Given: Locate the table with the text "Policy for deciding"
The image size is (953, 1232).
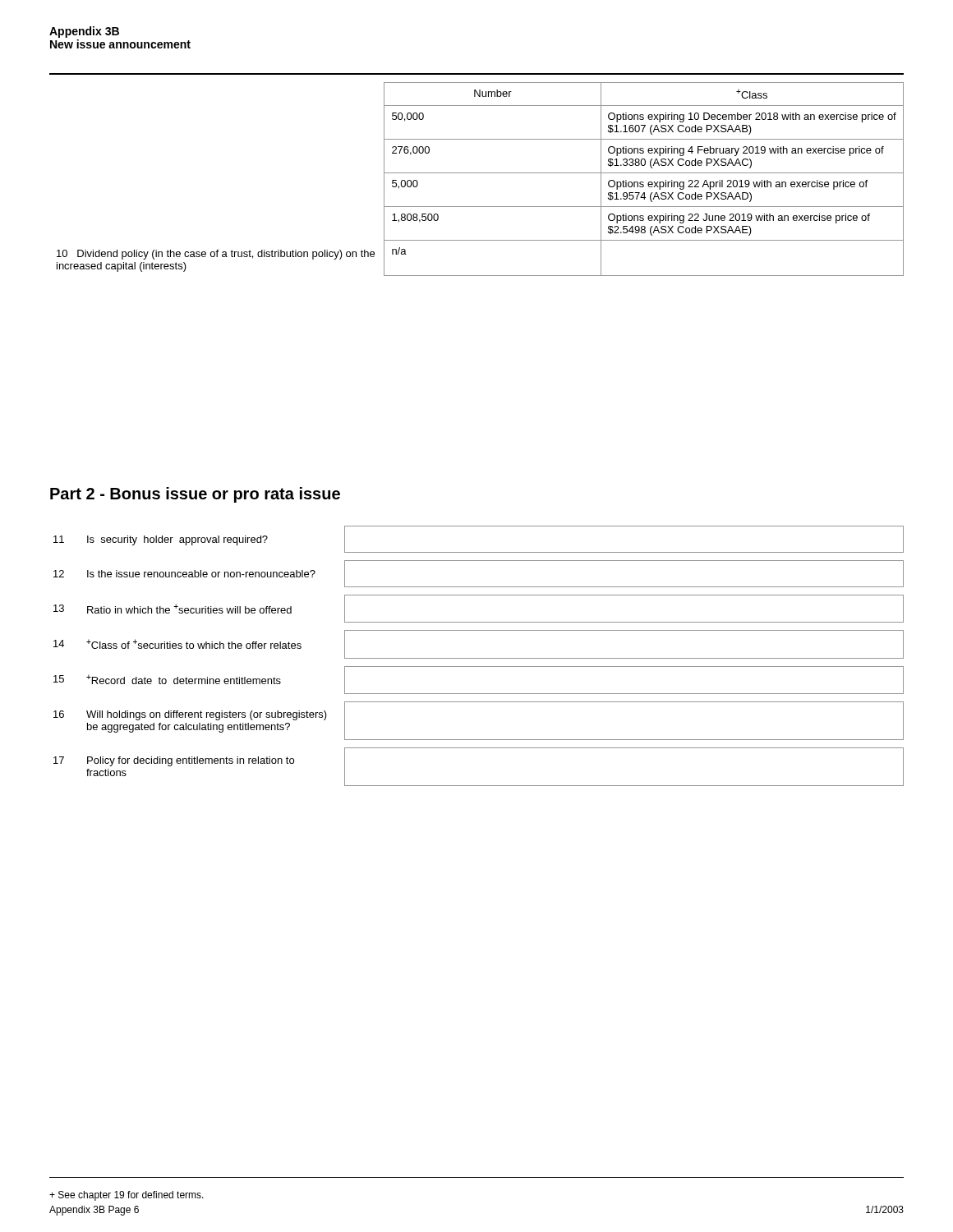Looking at the screenshot, I should 476,656.
